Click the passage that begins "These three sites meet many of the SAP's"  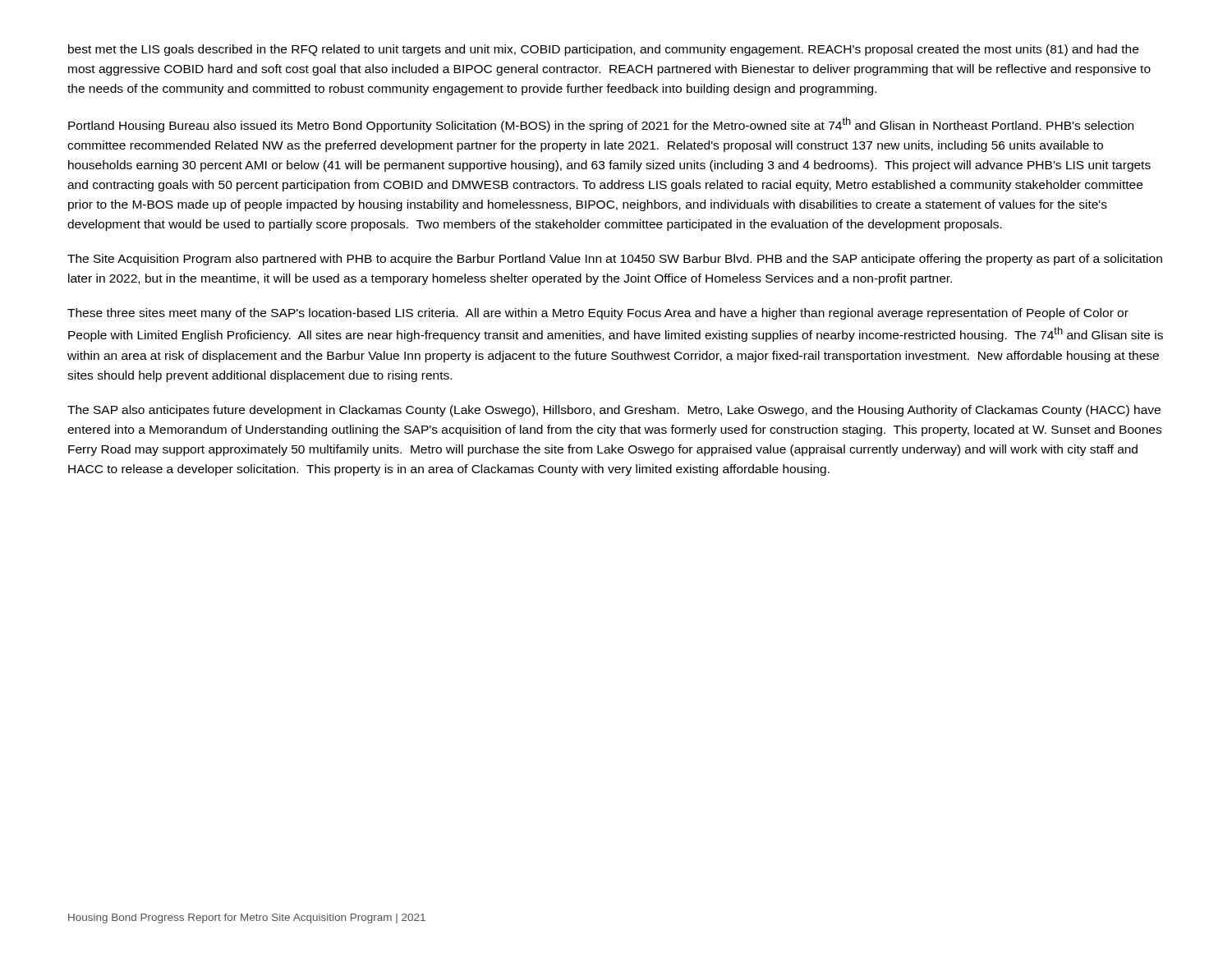(x=615, y=344)
